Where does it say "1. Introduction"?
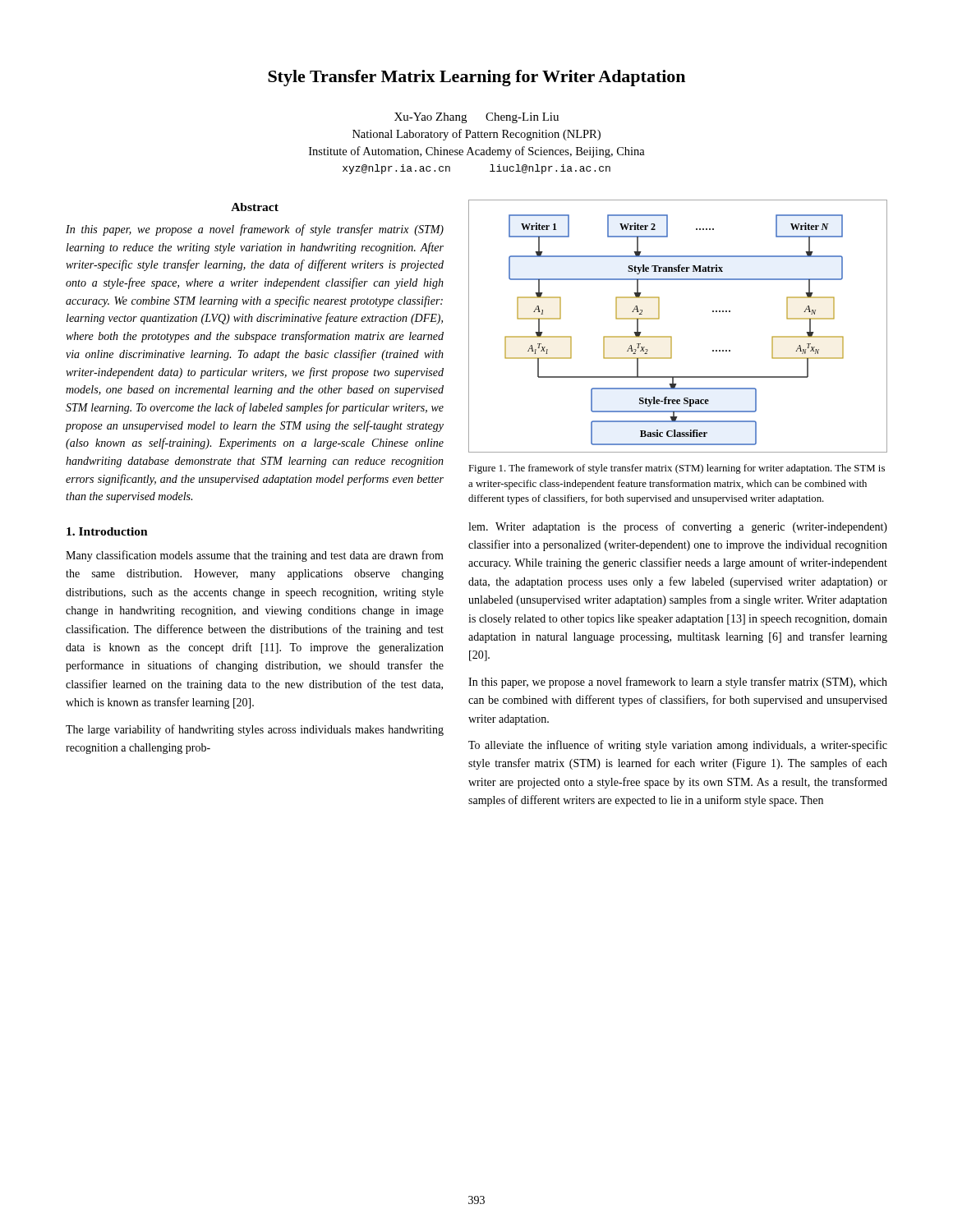 click(107, 531)
